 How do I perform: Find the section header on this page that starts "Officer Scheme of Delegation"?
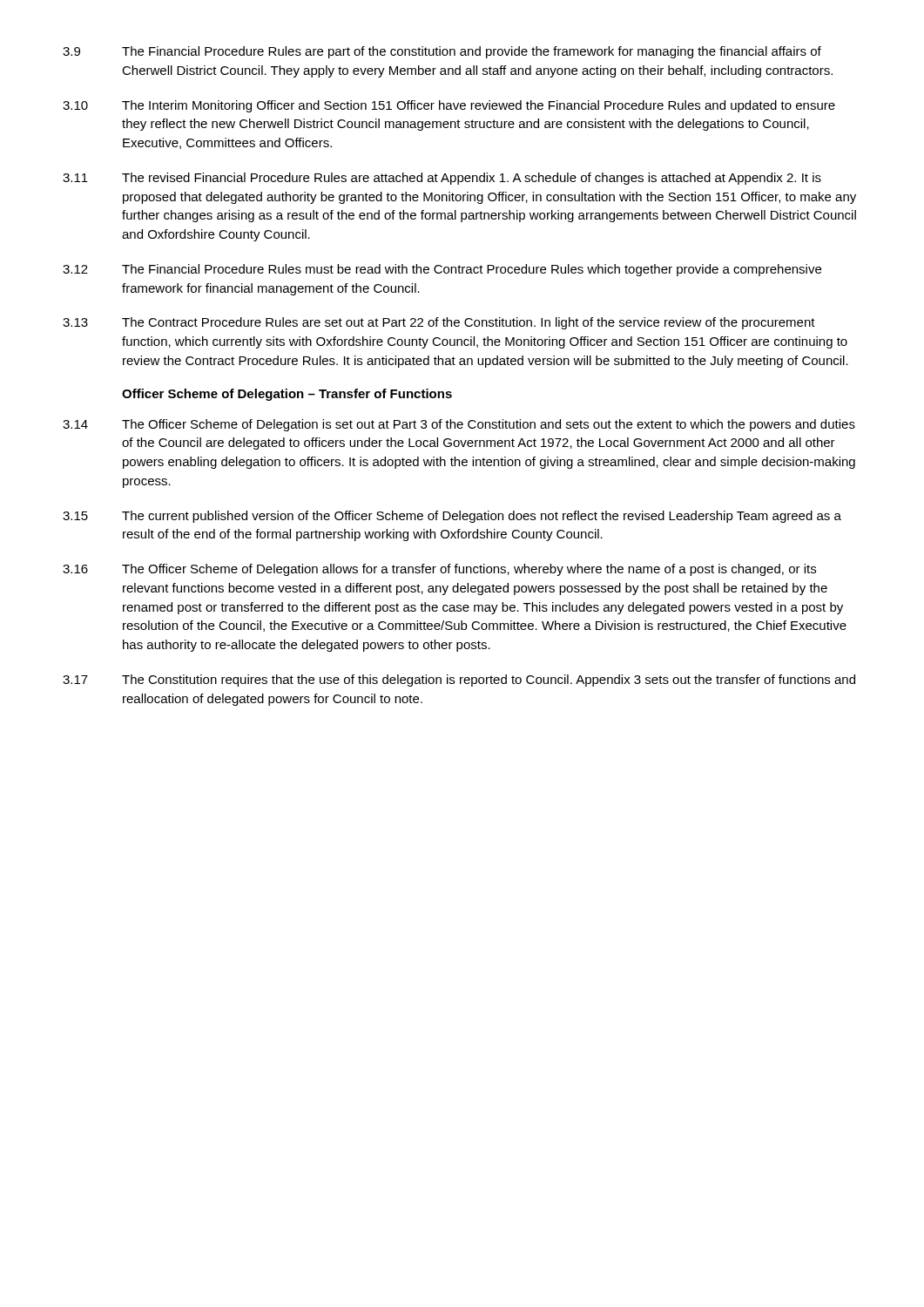click(x=287, y=393)
